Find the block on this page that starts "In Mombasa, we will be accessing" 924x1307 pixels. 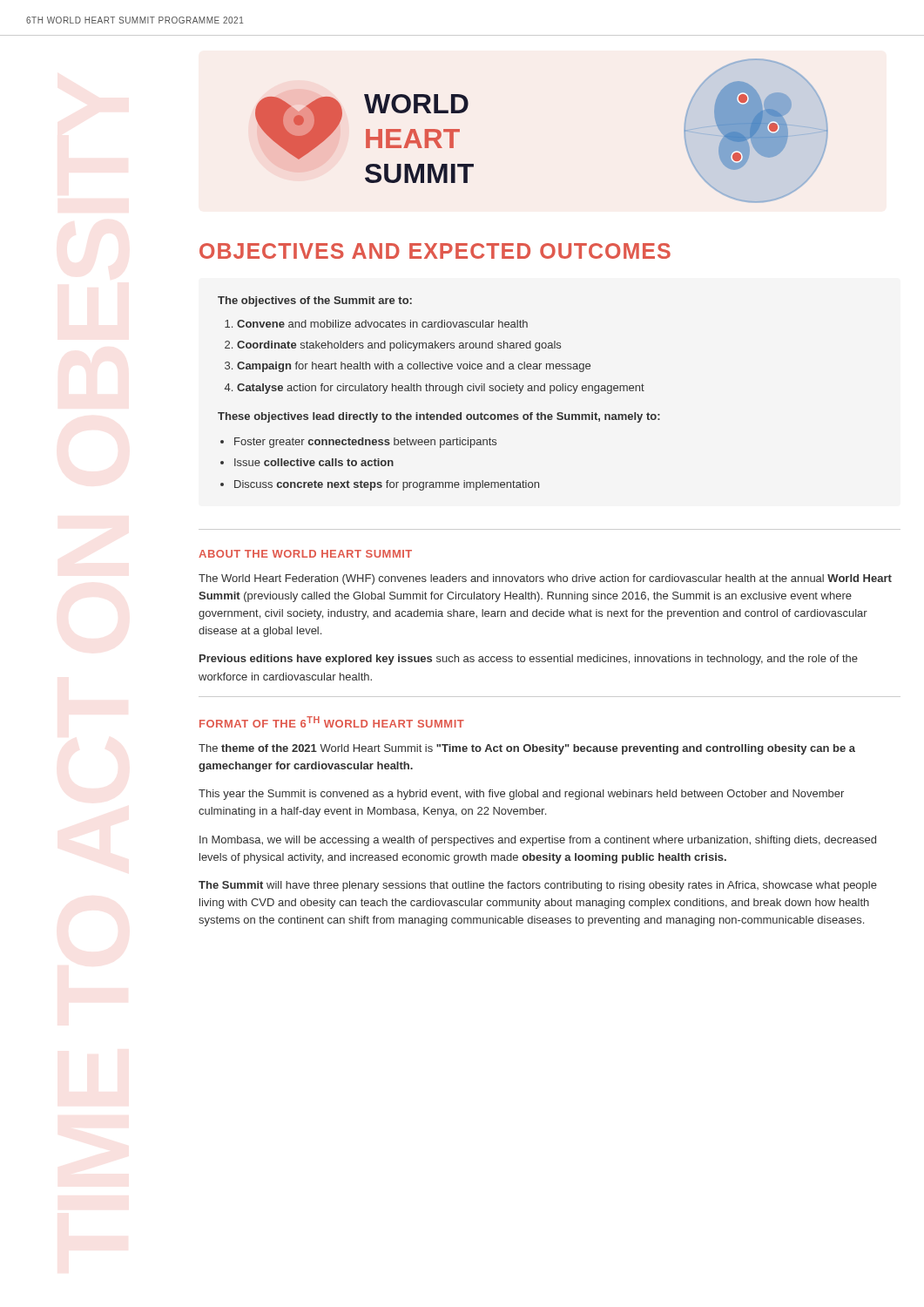(x=538, y=848)
